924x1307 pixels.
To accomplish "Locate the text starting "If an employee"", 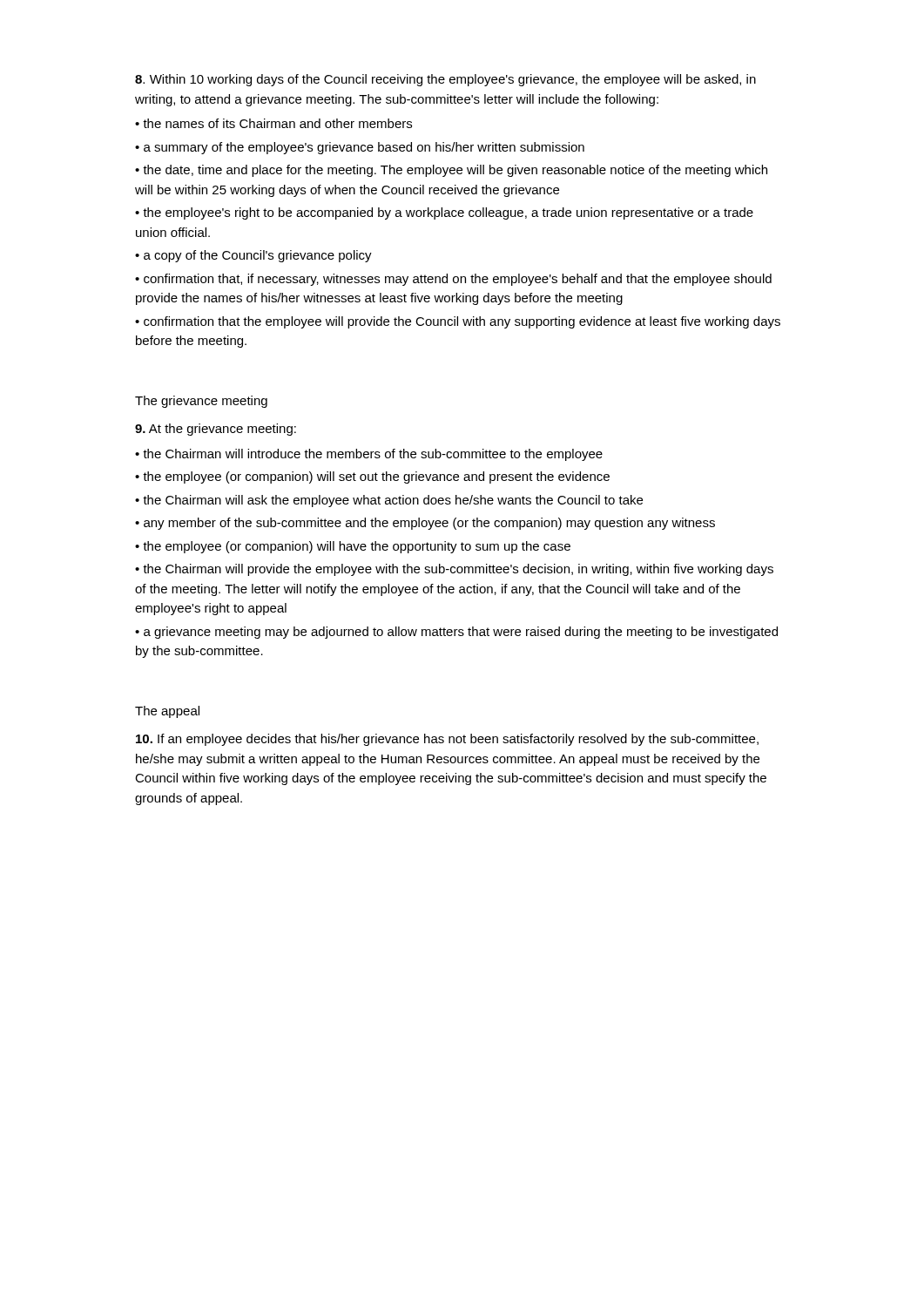I will pyautogui.click(x=451, y=768).
